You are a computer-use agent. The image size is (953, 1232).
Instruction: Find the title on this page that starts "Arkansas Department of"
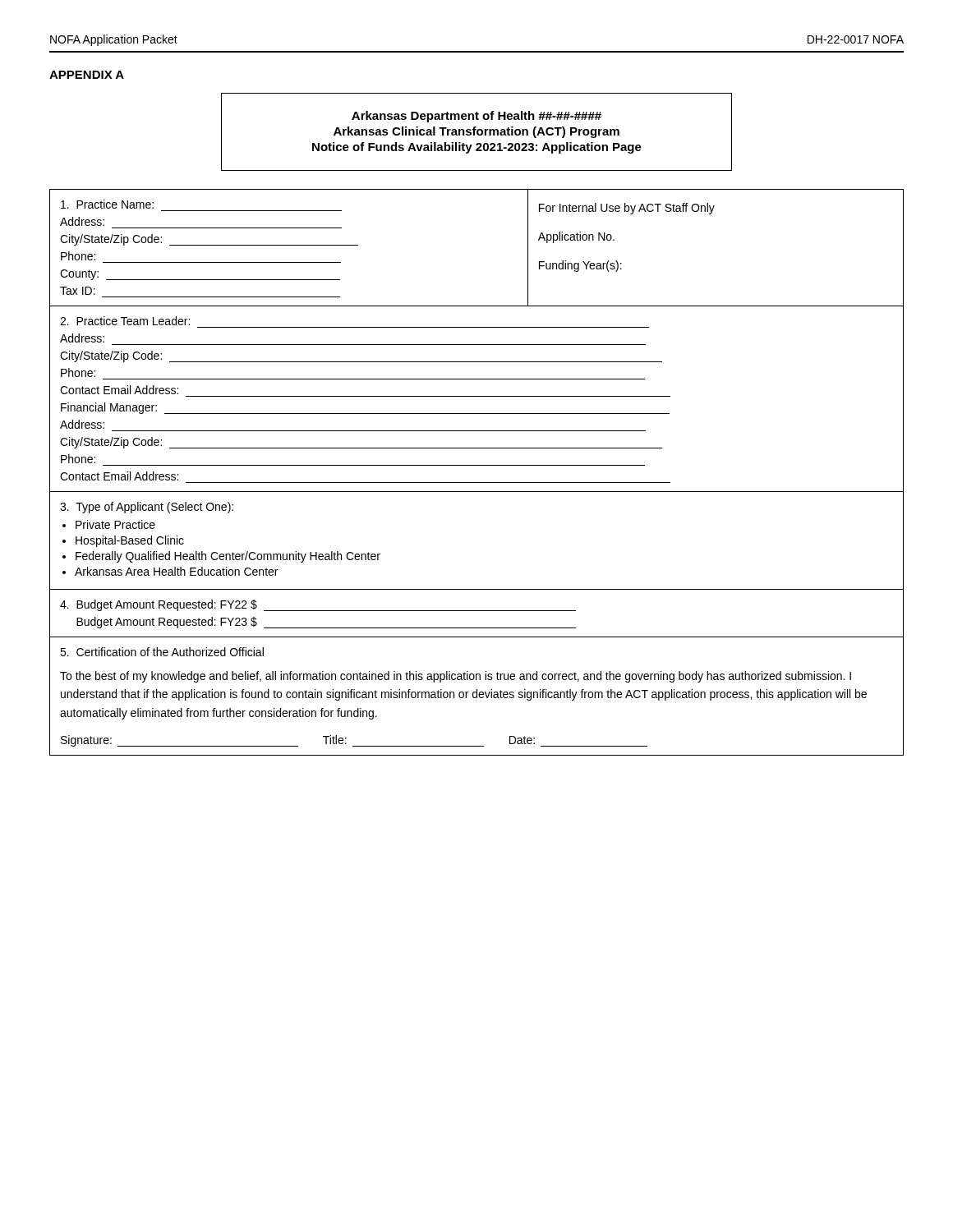[x=476, y=131]
